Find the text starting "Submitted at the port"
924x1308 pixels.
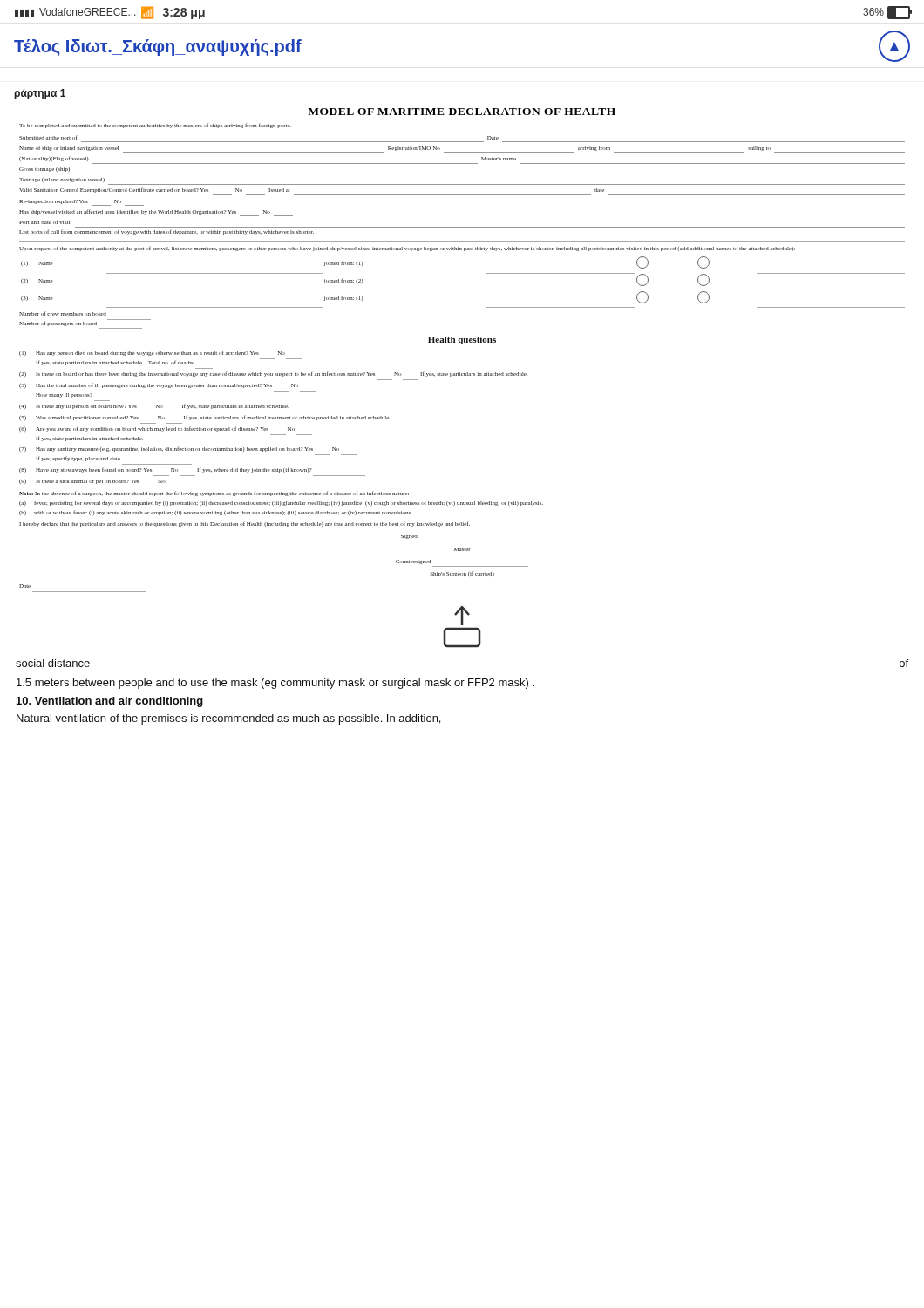point(462,185)
